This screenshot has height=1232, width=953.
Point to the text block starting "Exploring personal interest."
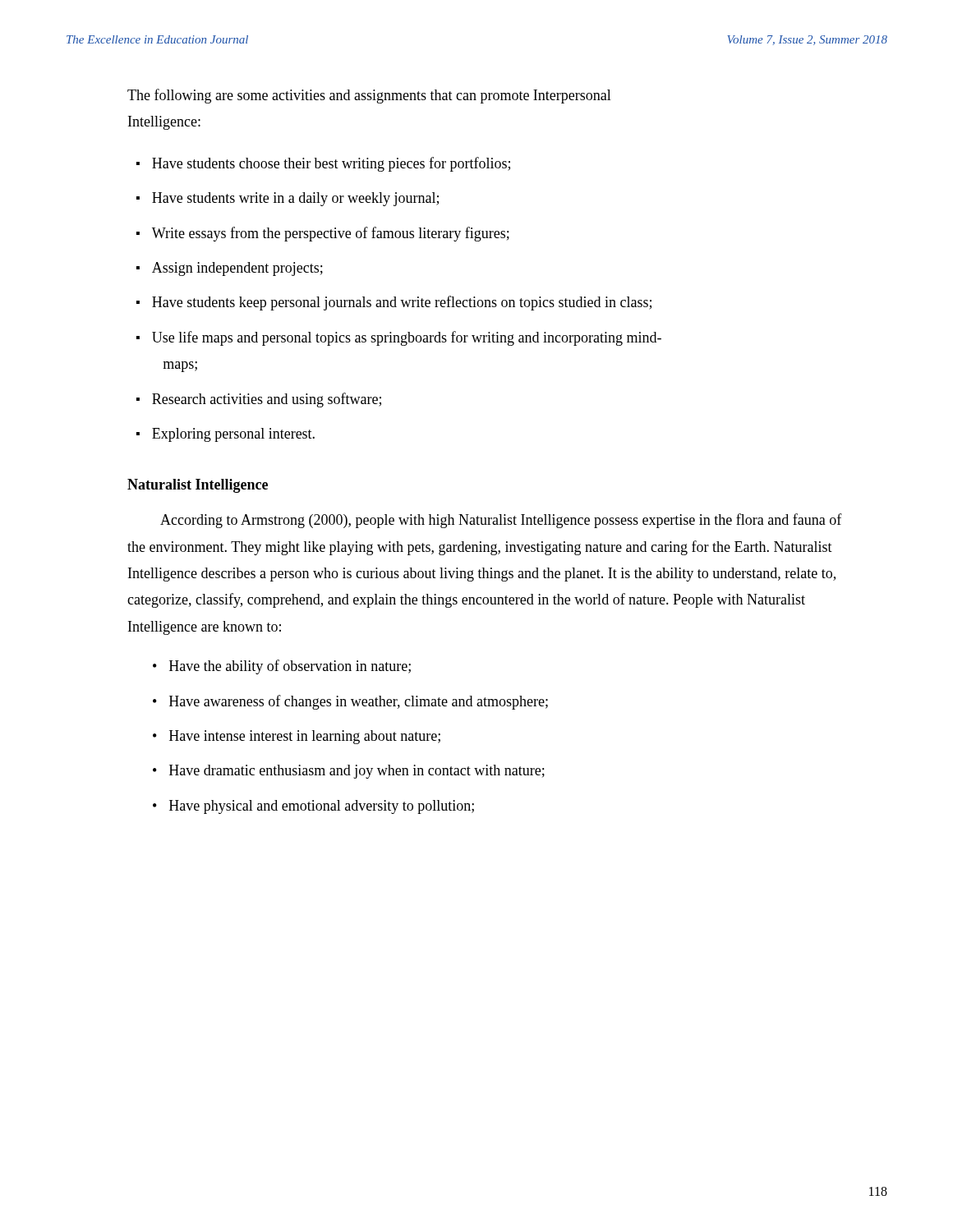[234, 434]
